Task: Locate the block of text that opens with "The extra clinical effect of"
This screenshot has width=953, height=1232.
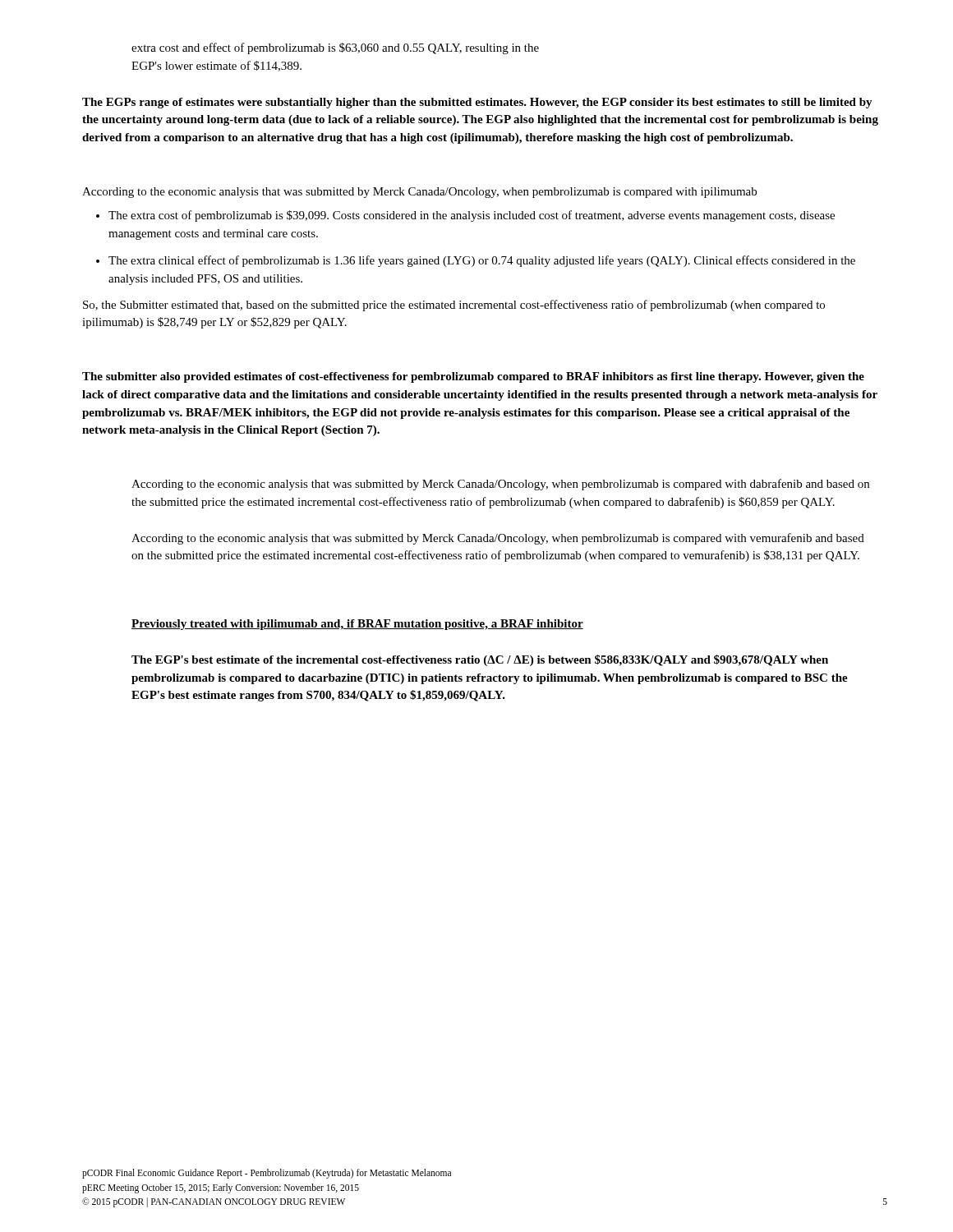Action: point(482,269)
